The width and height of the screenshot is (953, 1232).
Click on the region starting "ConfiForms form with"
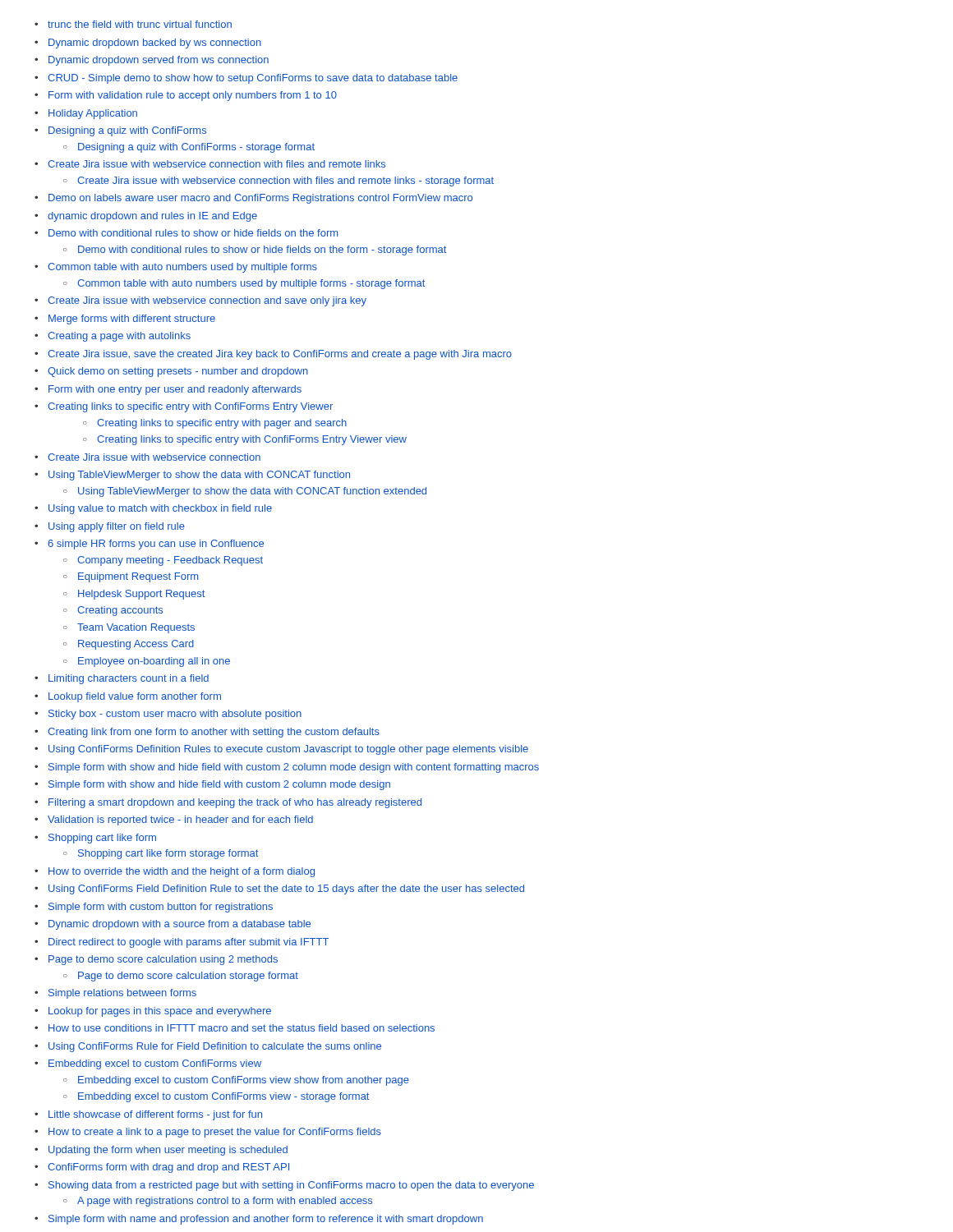click(169, 1167)
